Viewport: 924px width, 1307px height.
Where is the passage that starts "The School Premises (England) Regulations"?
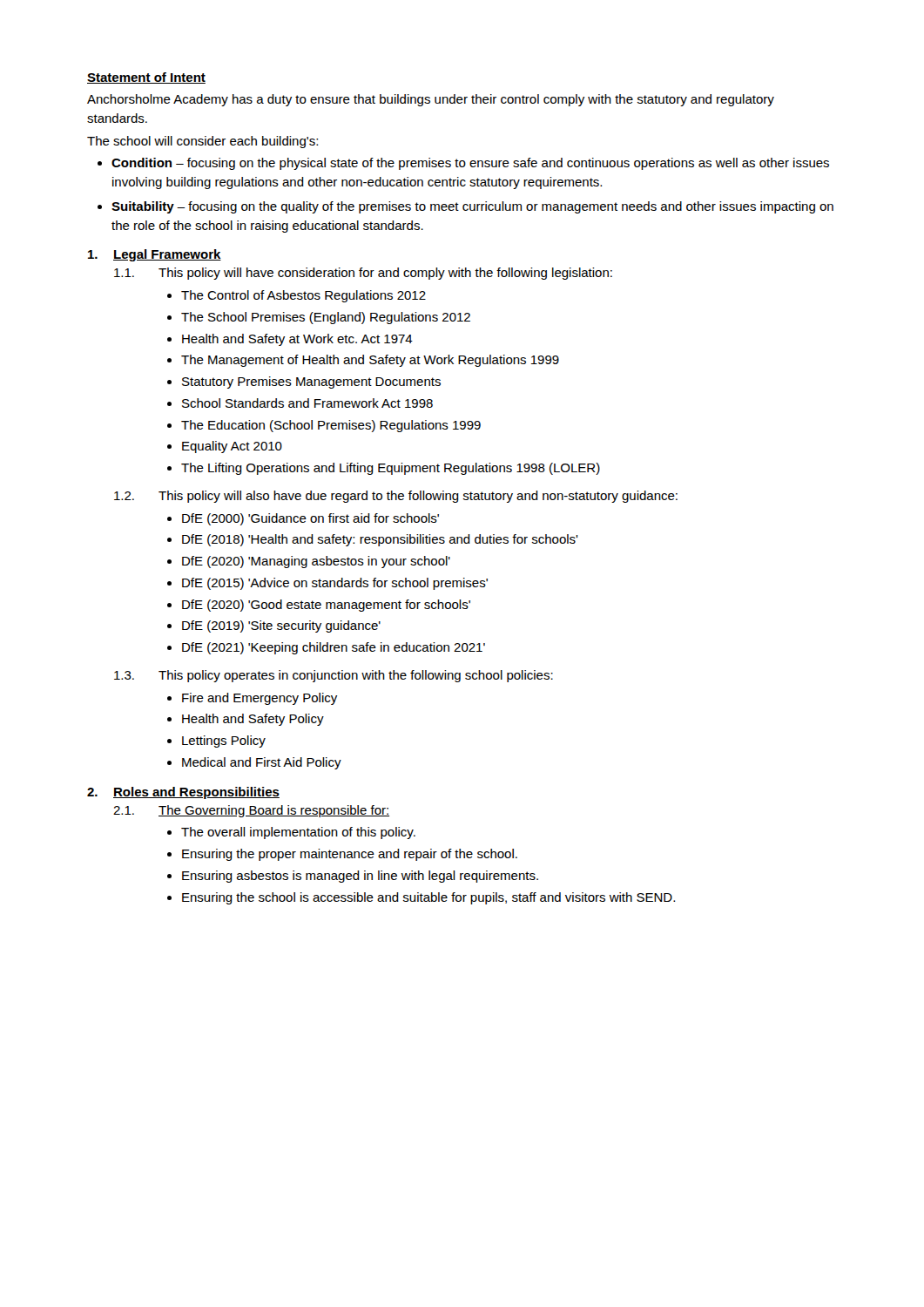coord(326,316)
